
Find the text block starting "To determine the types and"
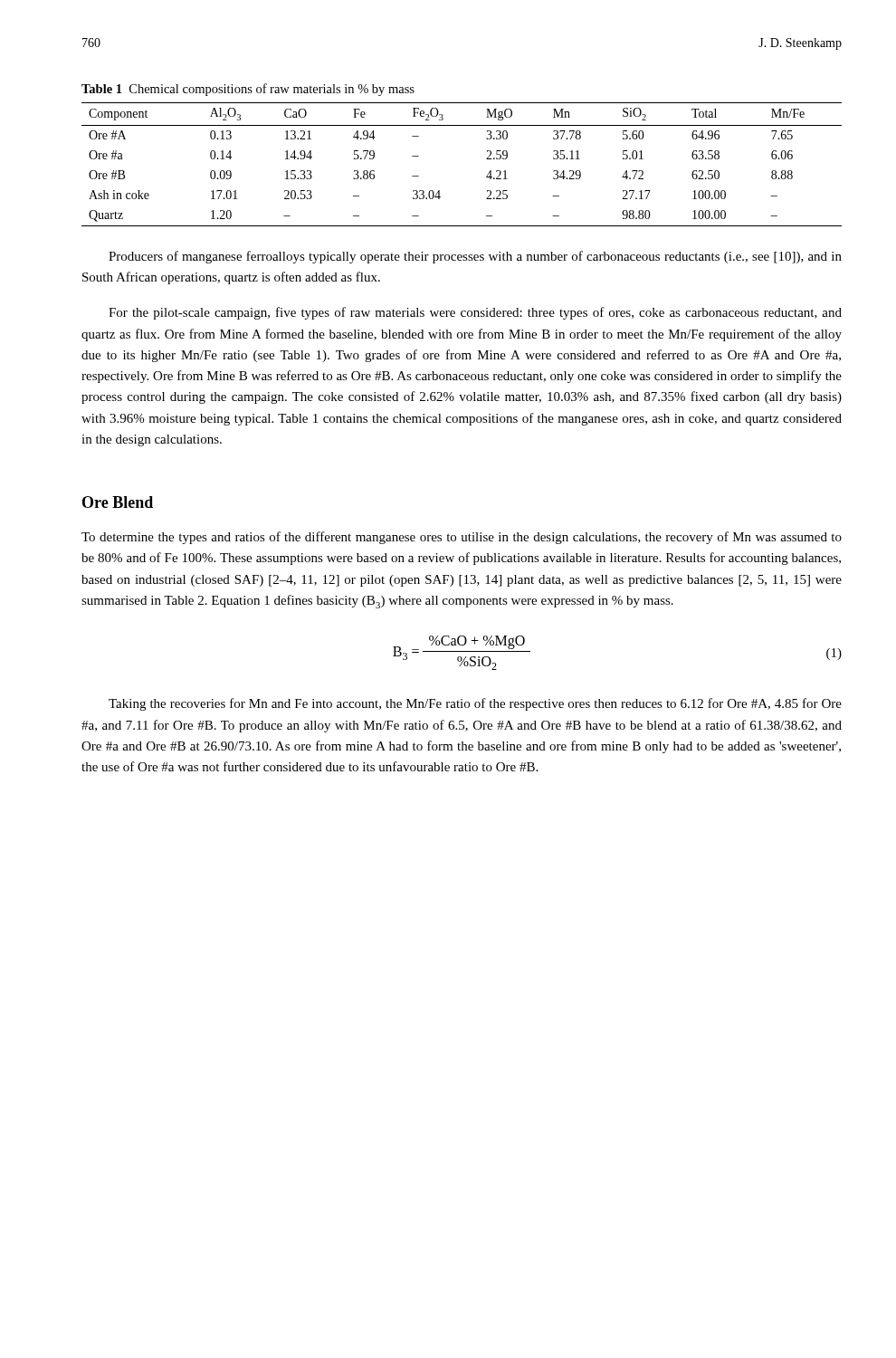click(x=462, y=570)
